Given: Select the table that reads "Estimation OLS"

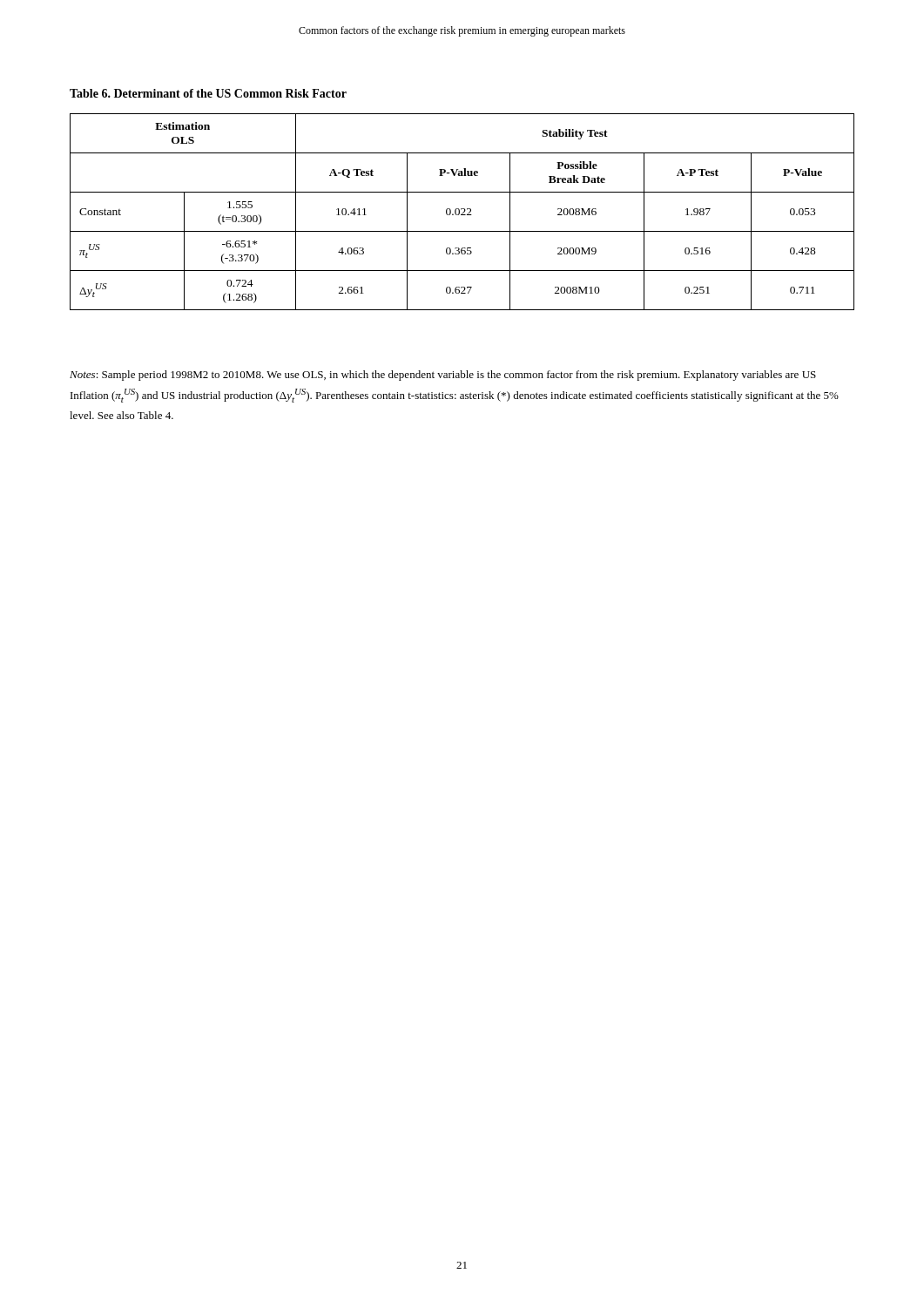Looking at the screenshot, I should (x=462, y=212).
